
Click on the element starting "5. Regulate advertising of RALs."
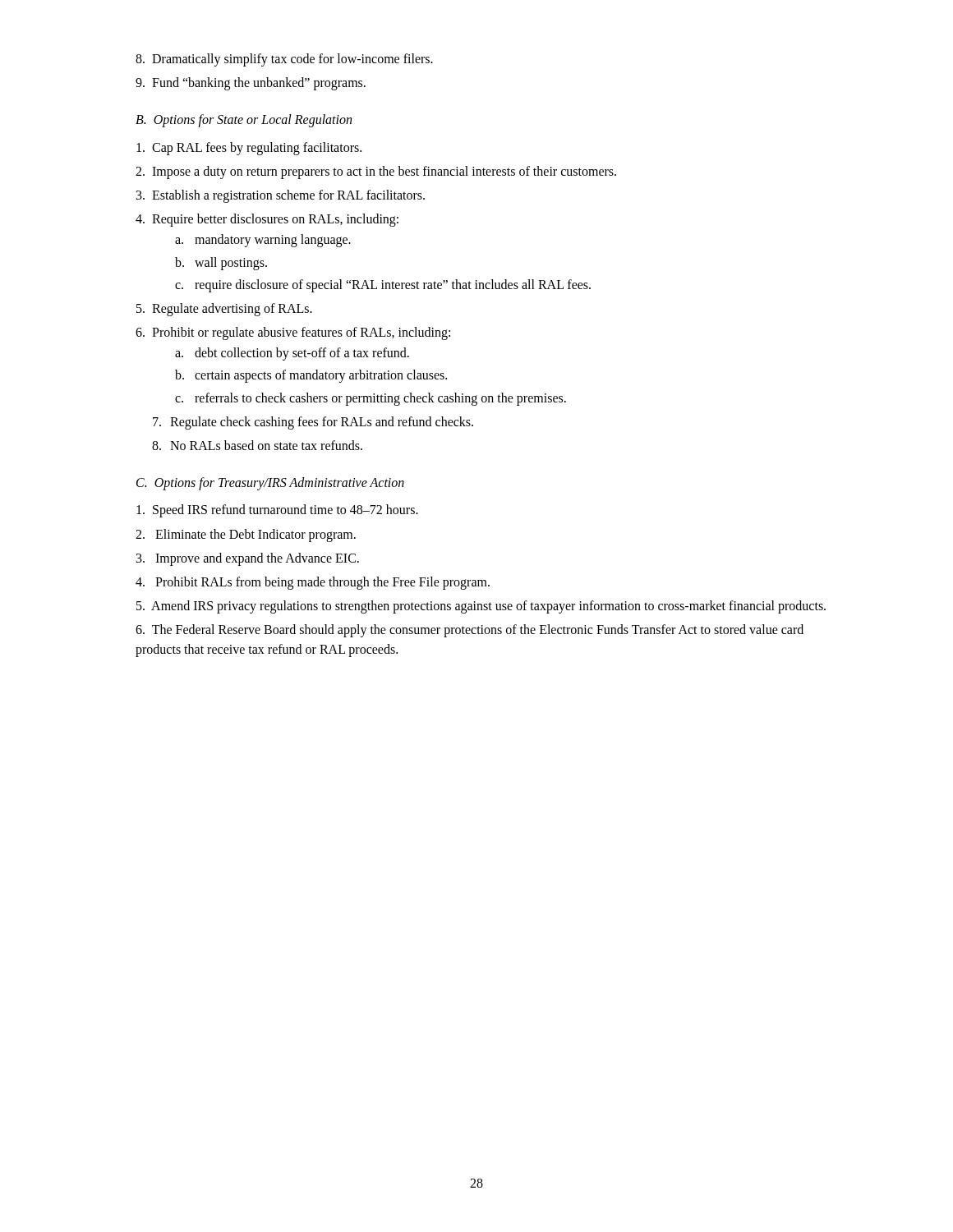click(224, 308)
